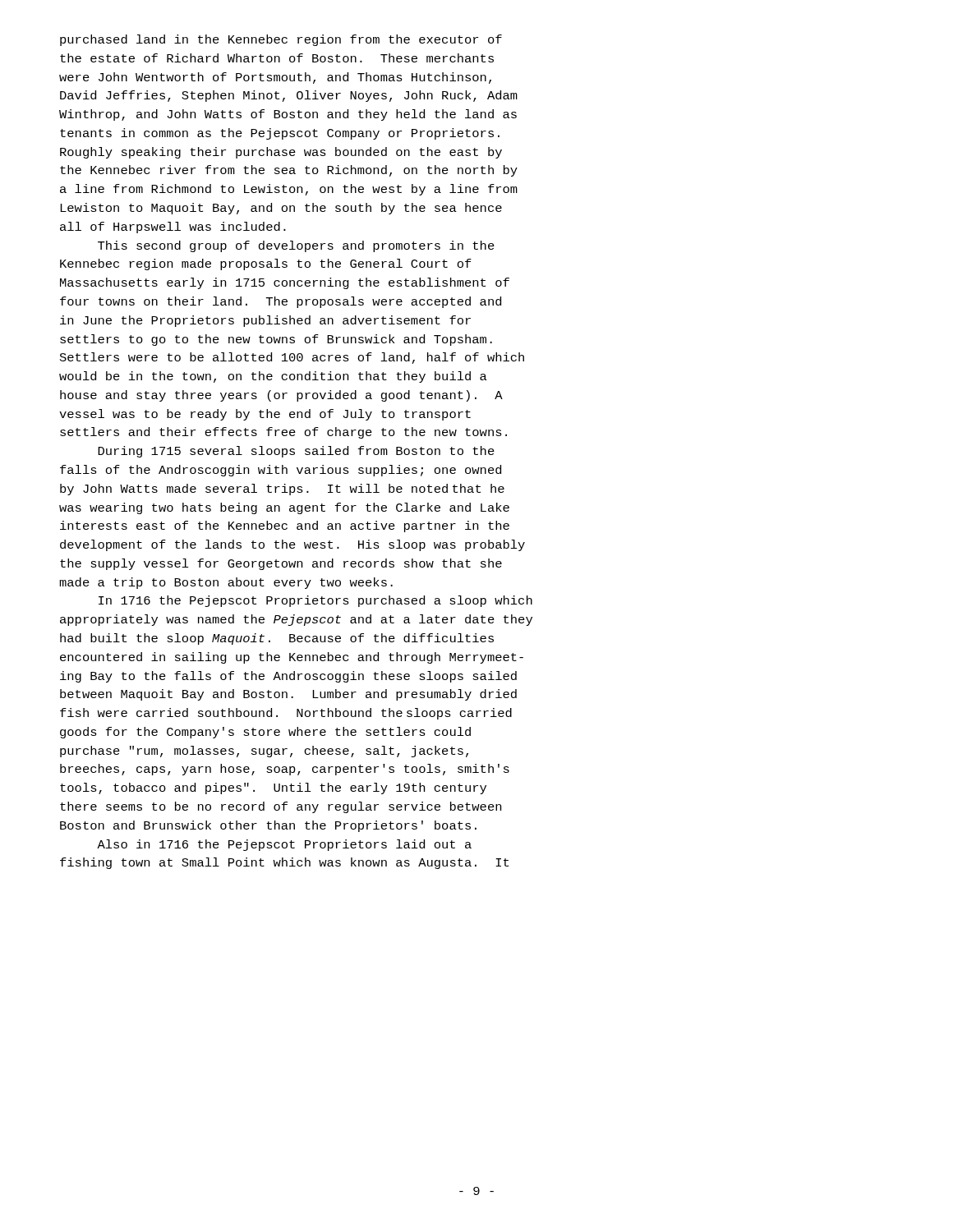Click on the text block containing "purchased land in"
Screen dimensions: 1232x953
pos(476,452)
